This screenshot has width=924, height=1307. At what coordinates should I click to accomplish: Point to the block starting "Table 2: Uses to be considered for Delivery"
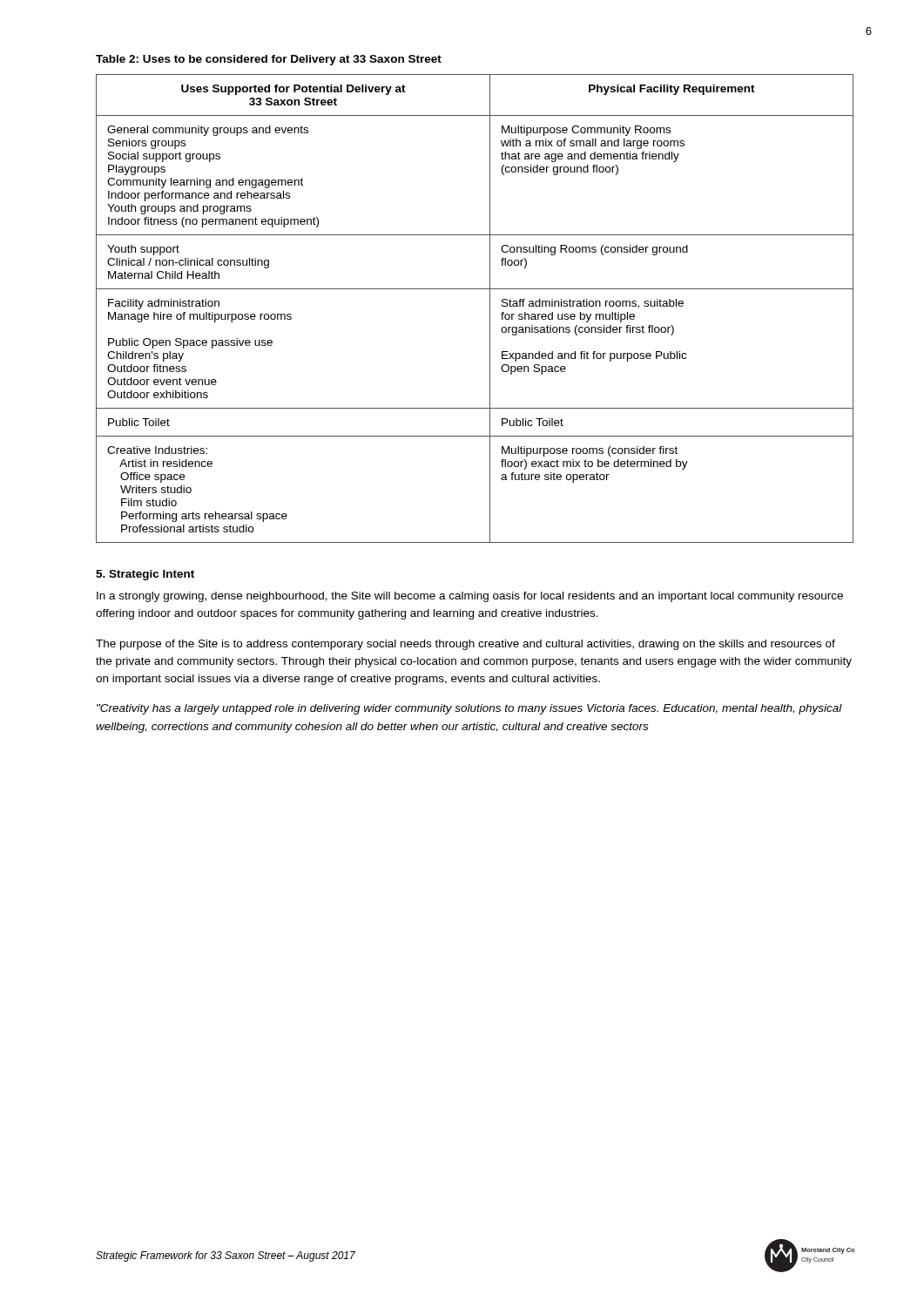pos(269,59)
